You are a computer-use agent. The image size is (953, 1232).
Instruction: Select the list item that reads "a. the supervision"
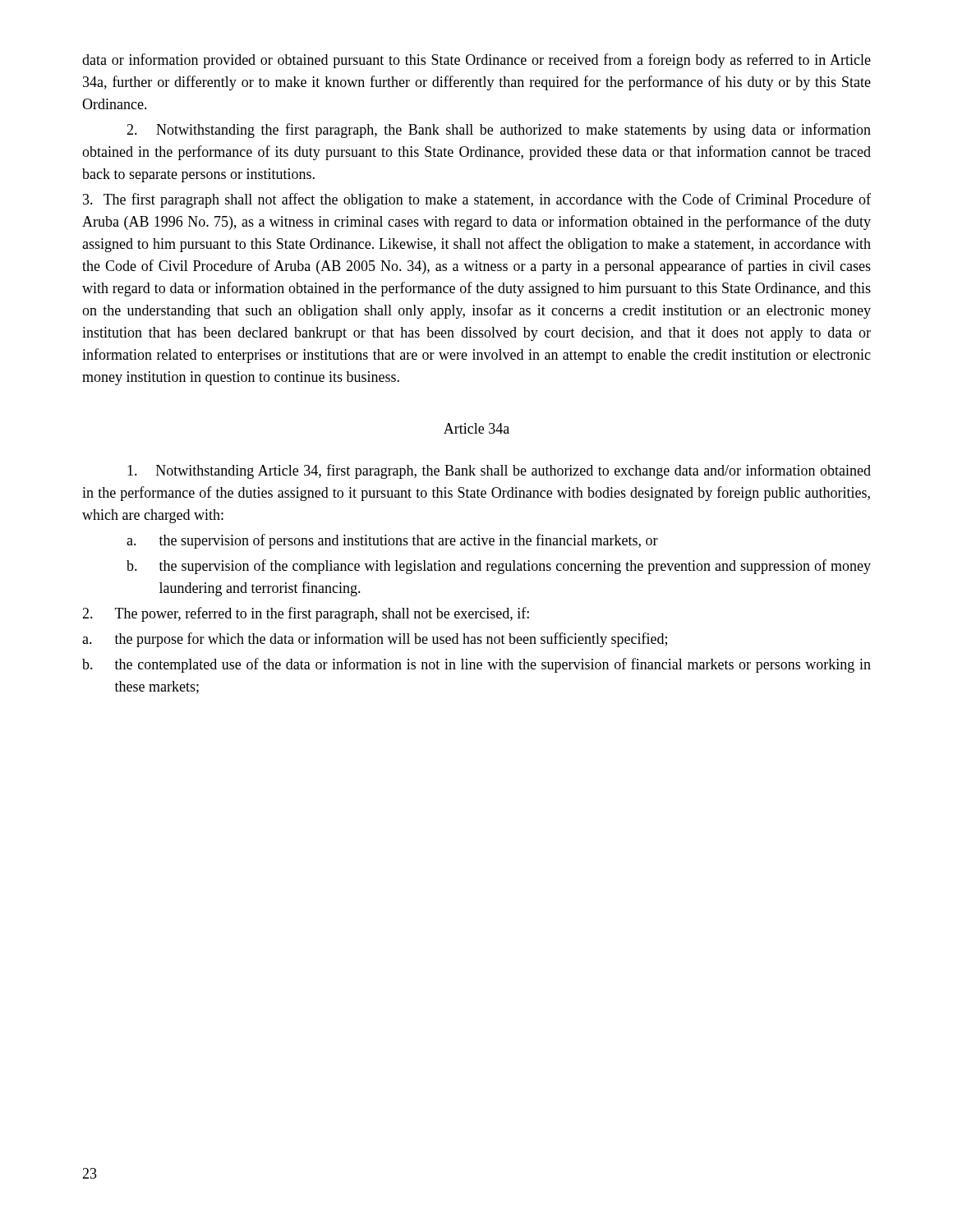pyautogui.click(x=476, y=541)
